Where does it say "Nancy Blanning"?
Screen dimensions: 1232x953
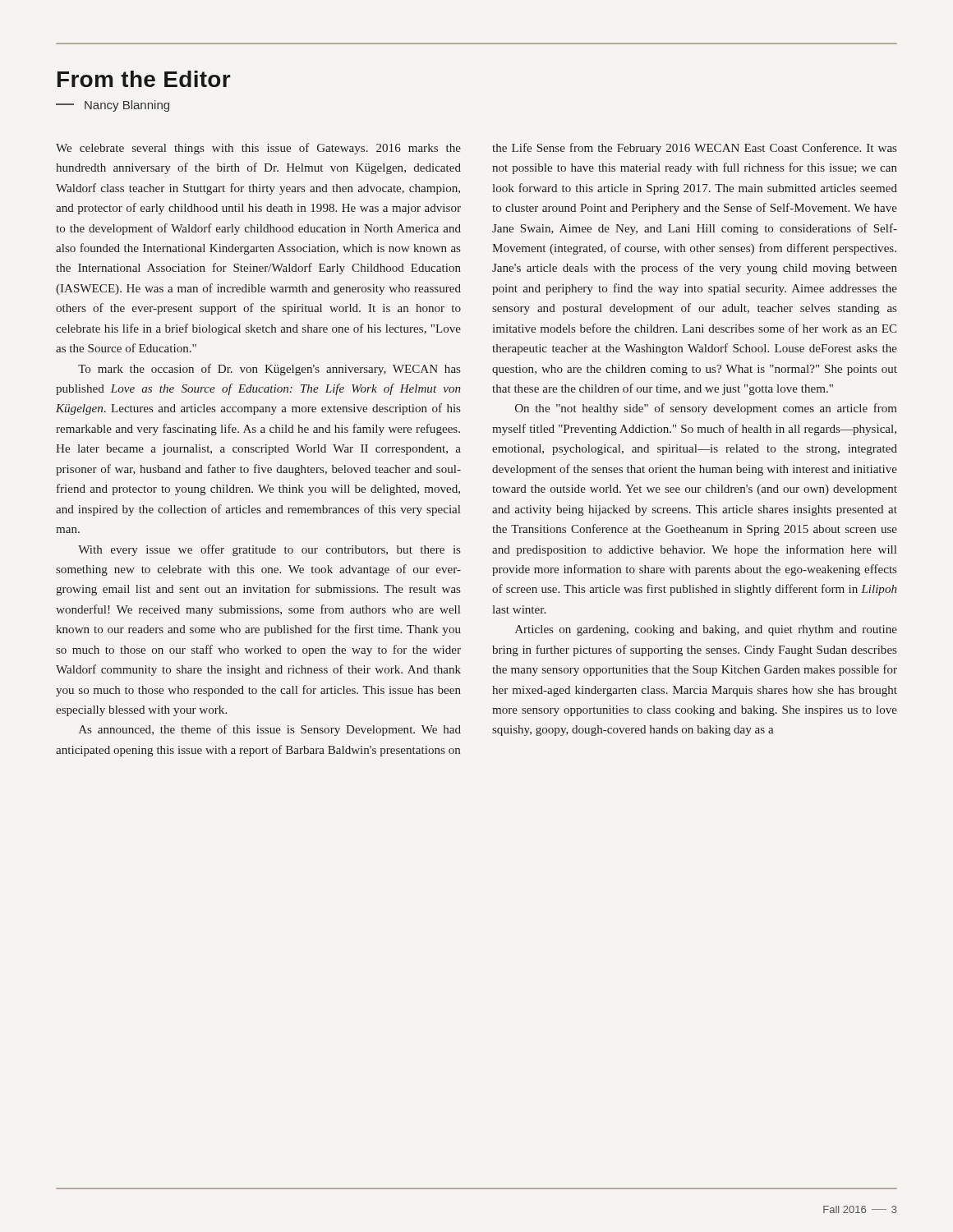click(x=113, y=106)
